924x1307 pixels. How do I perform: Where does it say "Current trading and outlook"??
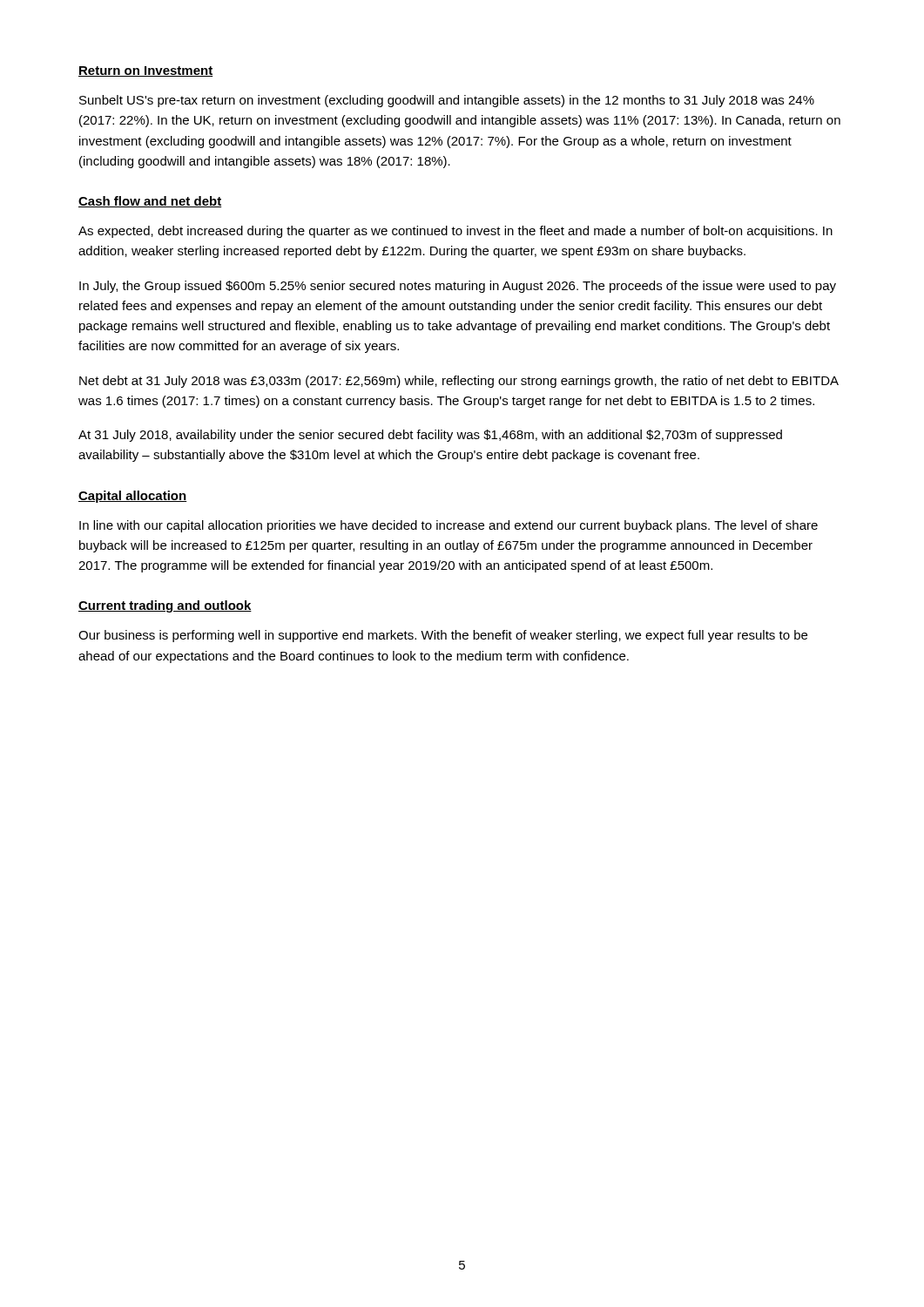[165, 605]
